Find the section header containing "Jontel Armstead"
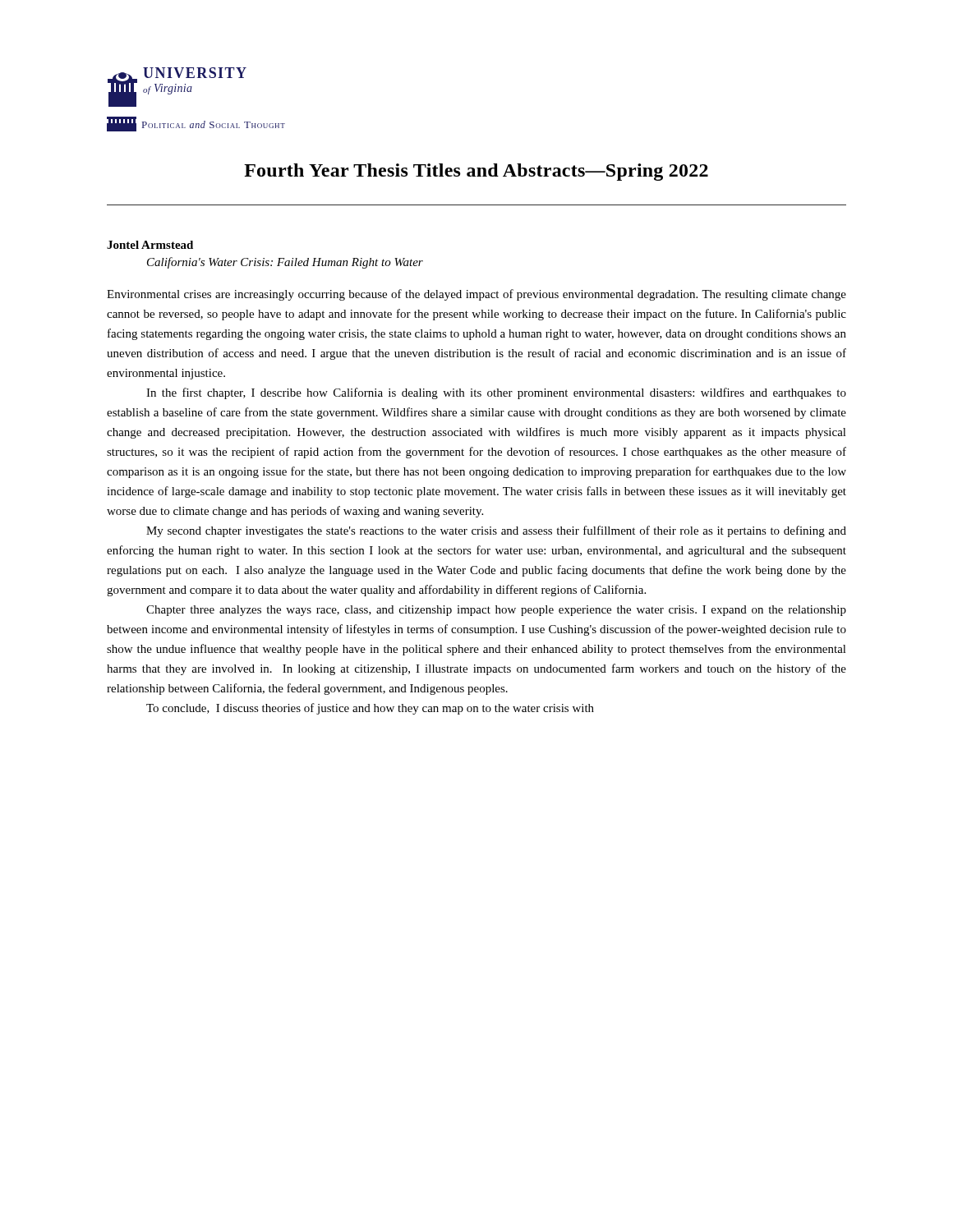Screen dimensions: 1232x953 pyautogui.click(x=150, y=245)
